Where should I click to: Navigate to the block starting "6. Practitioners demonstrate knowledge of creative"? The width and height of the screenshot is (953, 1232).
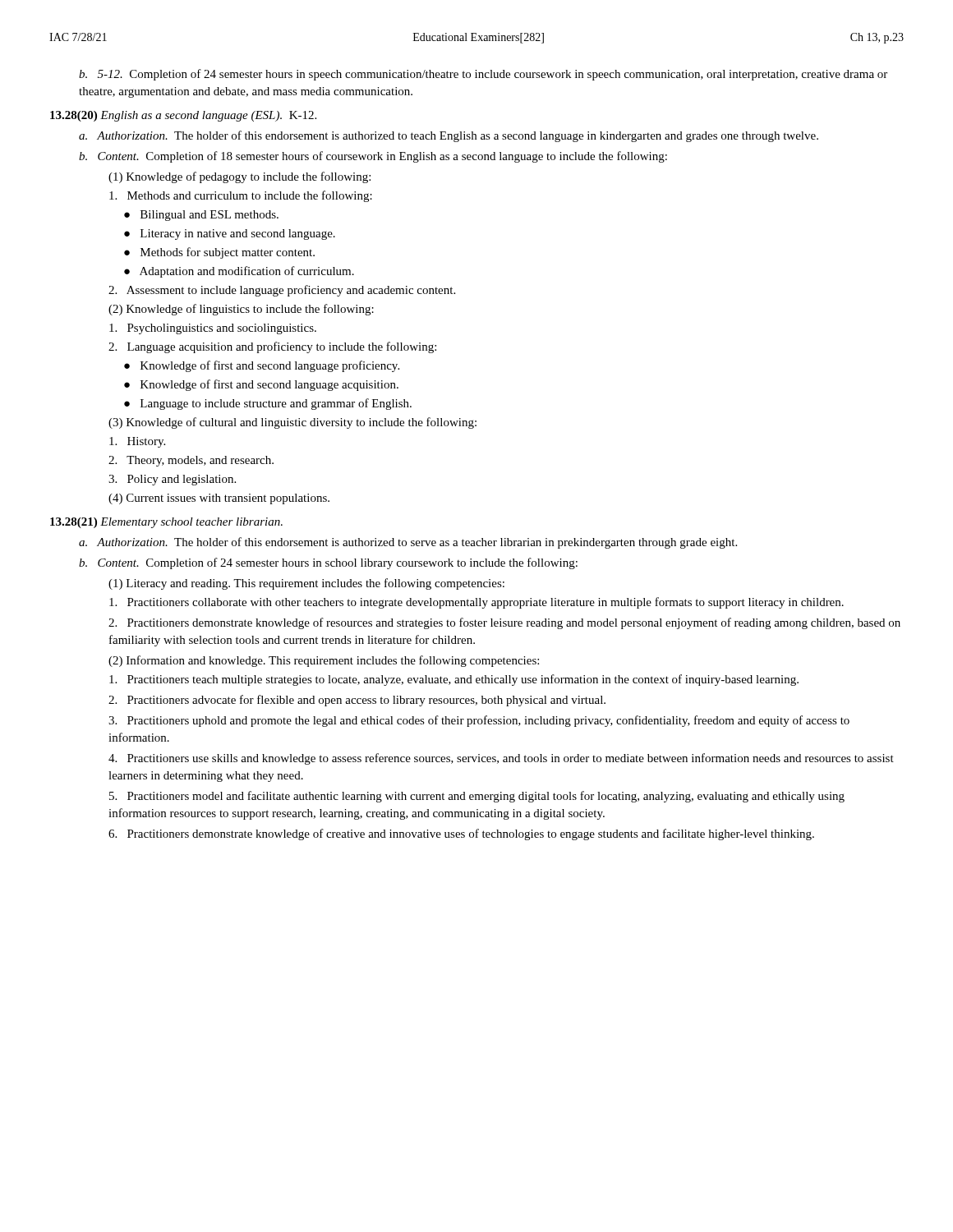tap(506, 834)
